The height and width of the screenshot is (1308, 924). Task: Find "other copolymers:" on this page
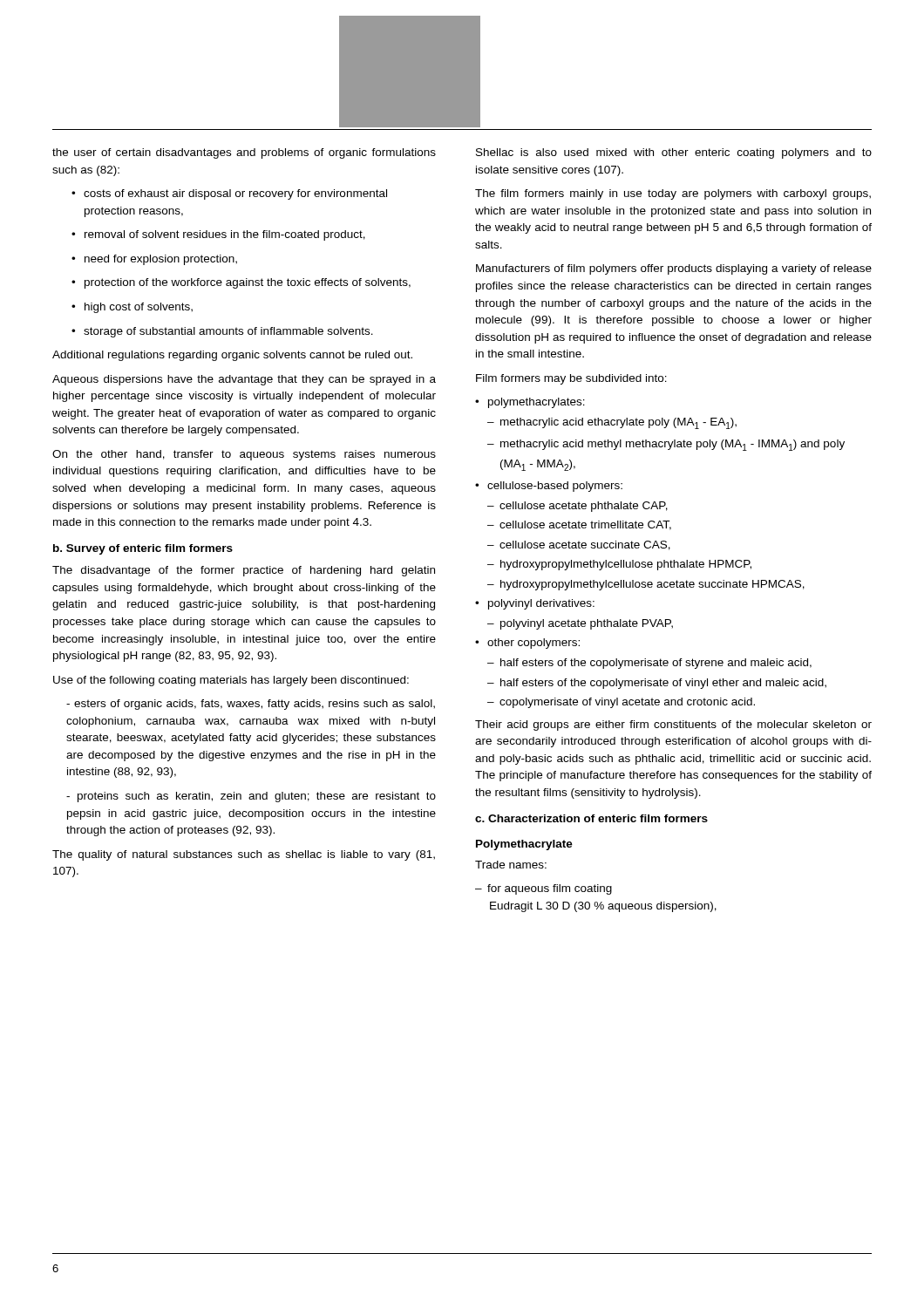[x=527, y=644]
